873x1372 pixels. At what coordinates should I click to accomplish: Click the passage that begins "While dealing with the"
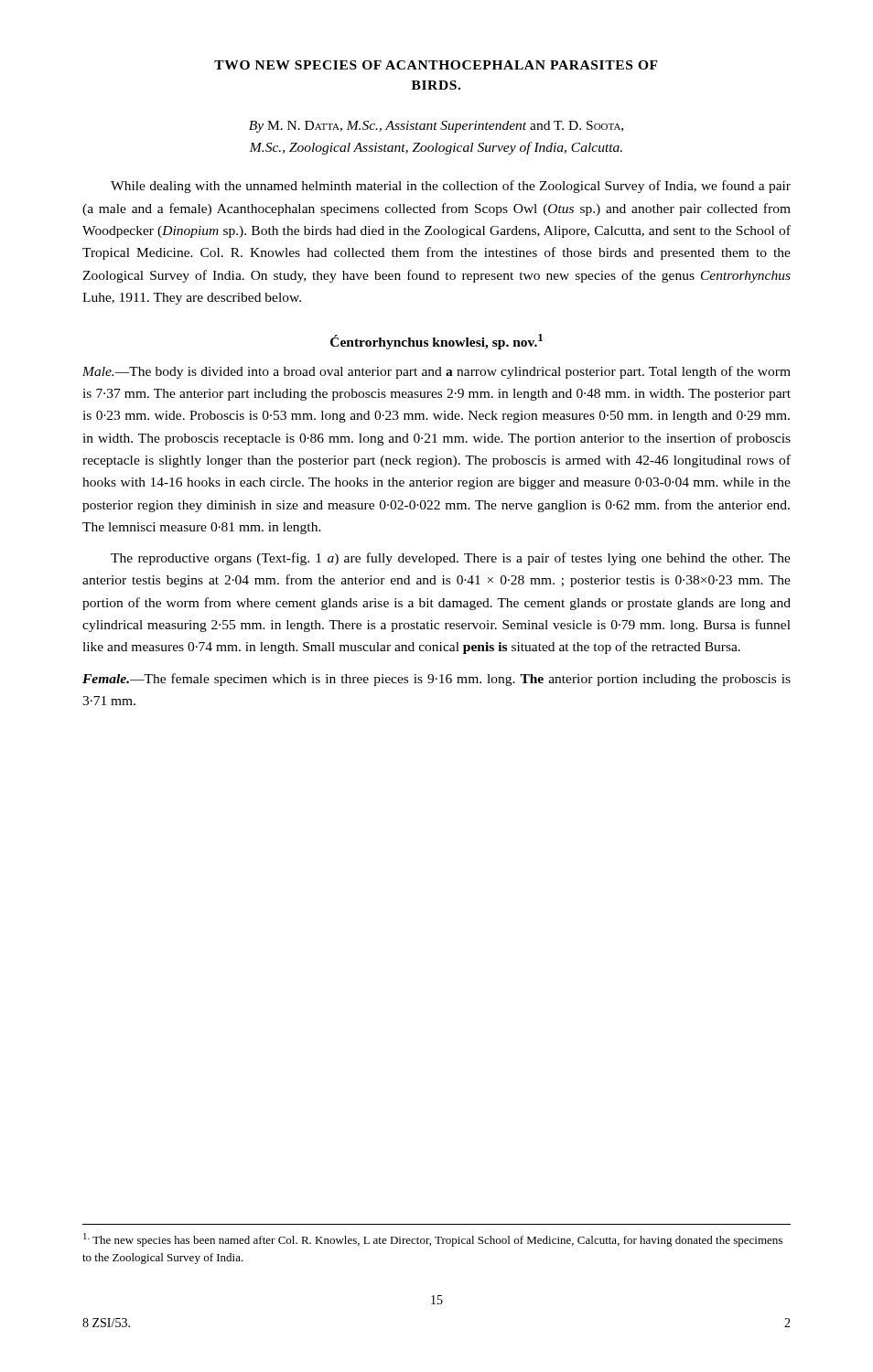point(436,241)
